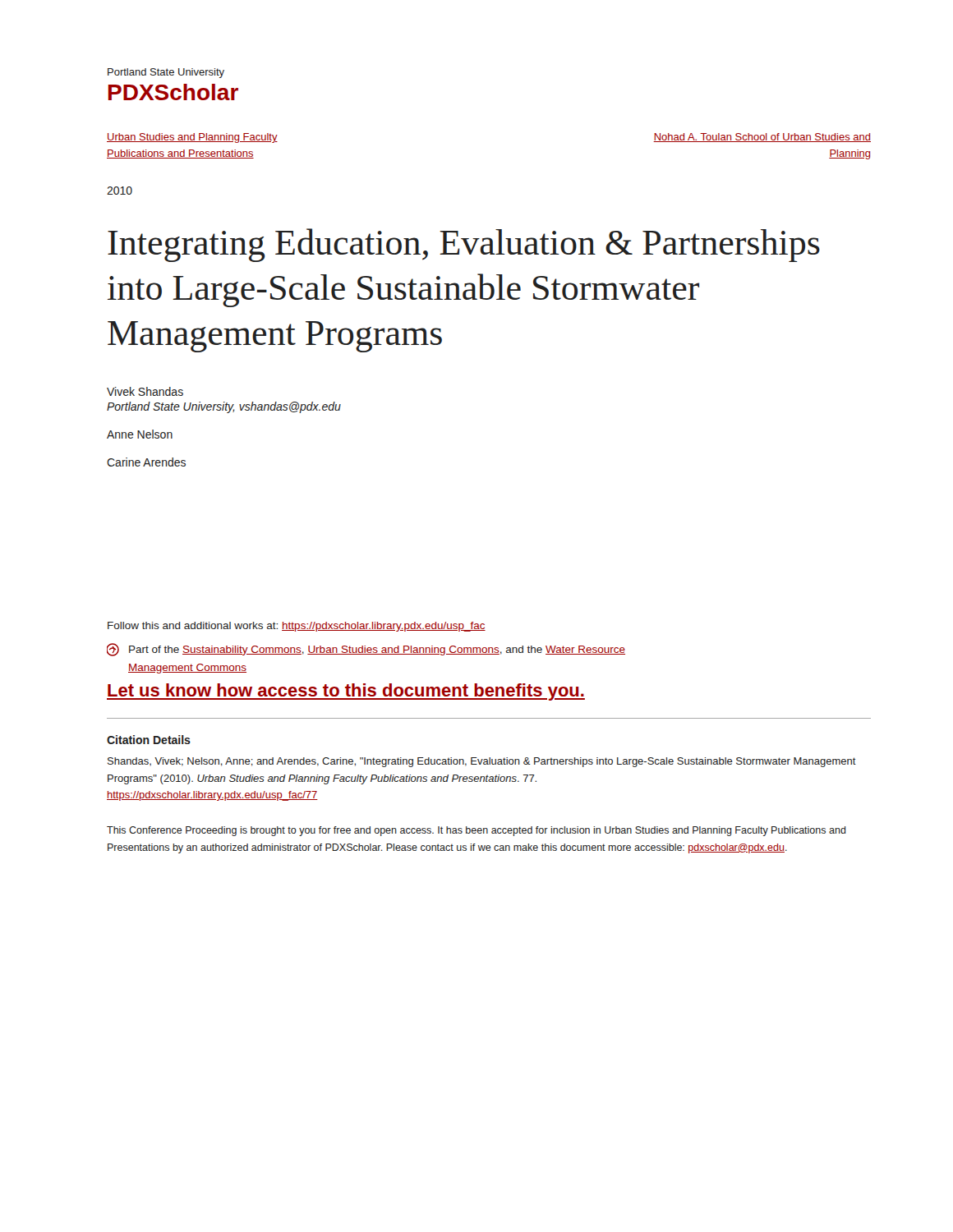Click on the text block with the text "Follow this and additional"
The width and height of the screenshot is (953, 1232).
coord(489,660)
